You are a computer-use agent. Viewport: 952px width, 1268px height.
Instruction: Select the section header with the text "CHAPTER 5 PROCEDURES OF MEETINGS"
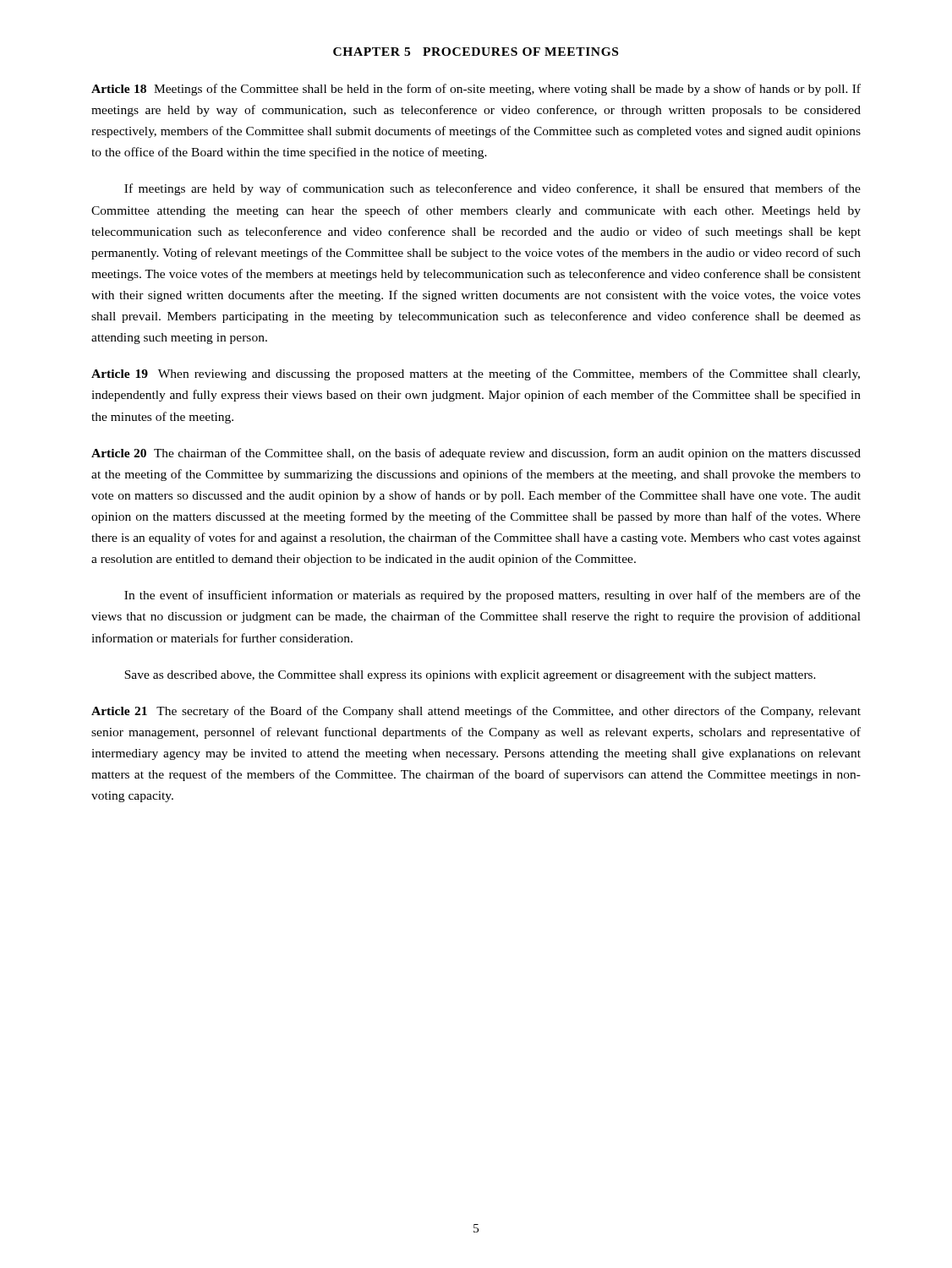[476, 51]
